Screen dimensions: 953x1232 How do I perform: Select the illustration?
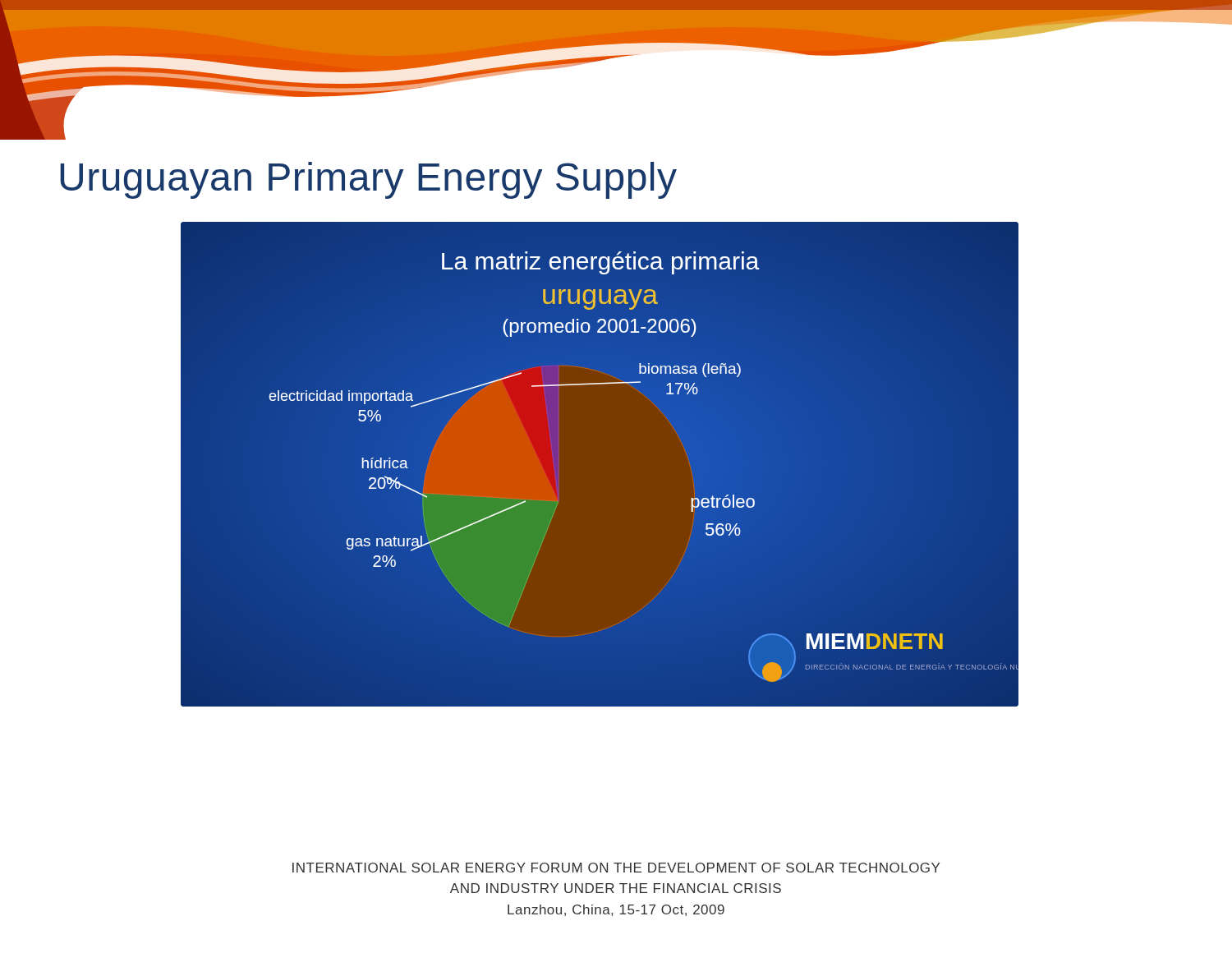[616, 70]
